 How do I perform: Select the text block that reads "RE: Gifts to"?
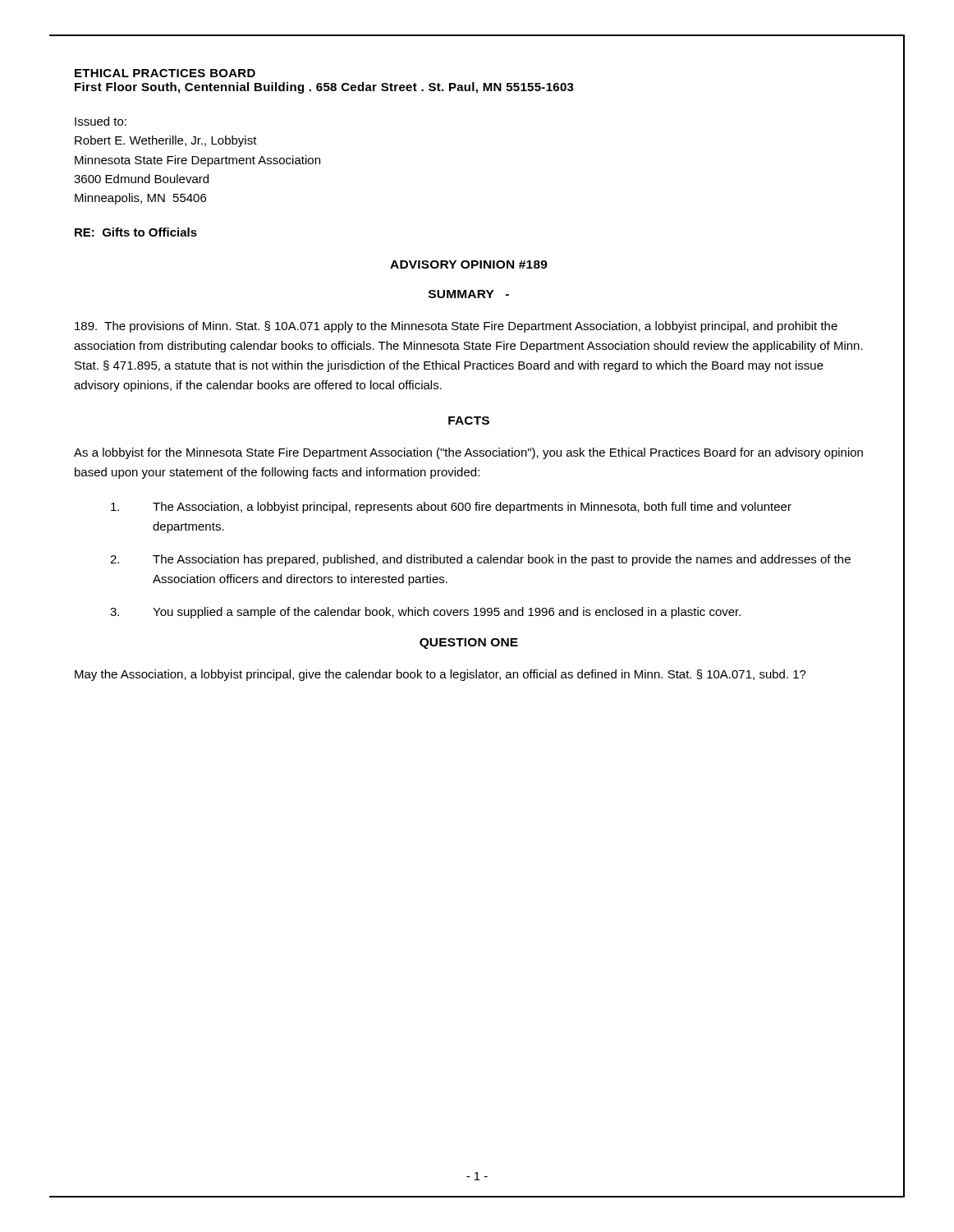136,232
